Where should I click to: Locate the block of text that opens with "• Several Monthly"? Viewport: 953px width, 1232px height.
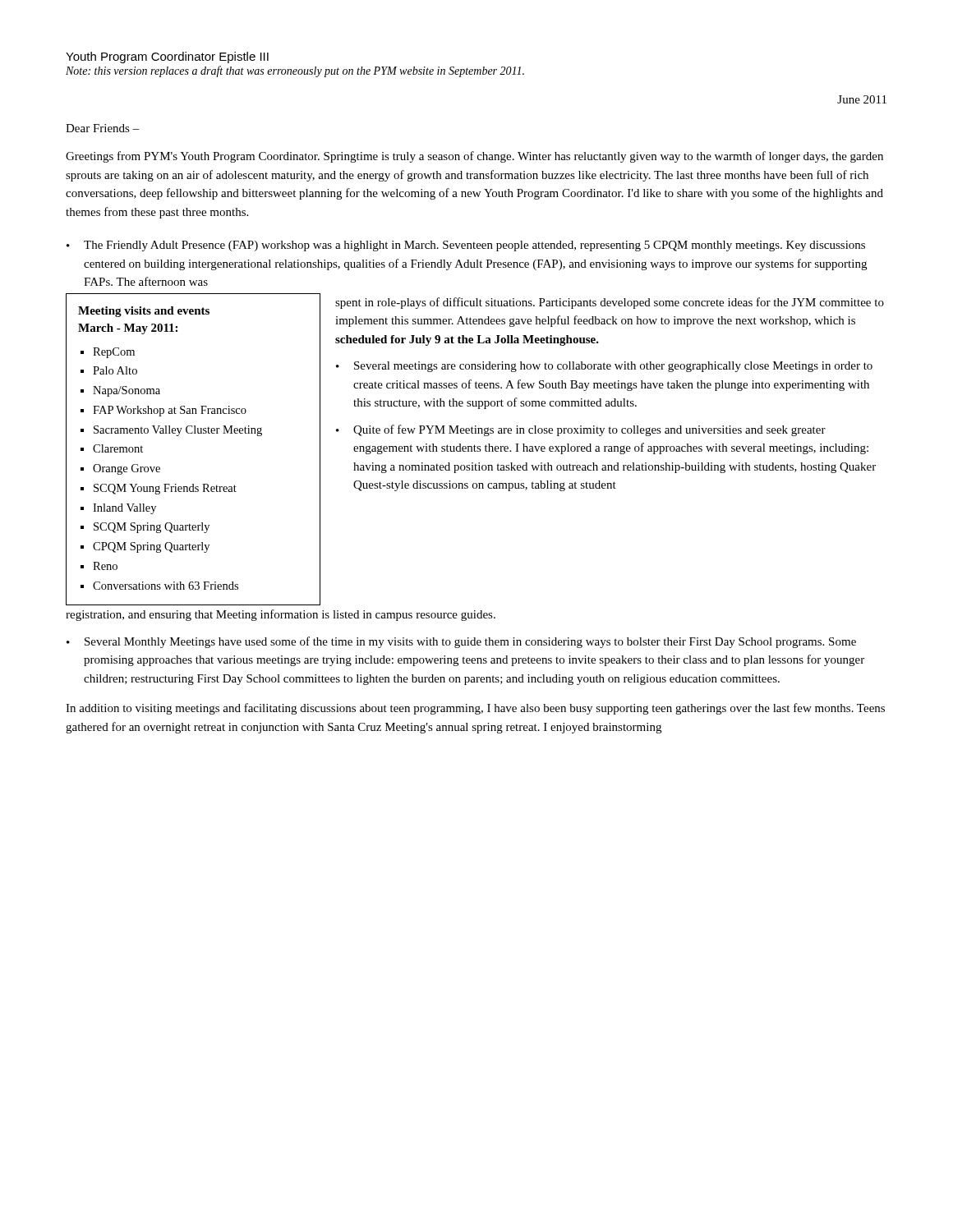tap(476, 660)
